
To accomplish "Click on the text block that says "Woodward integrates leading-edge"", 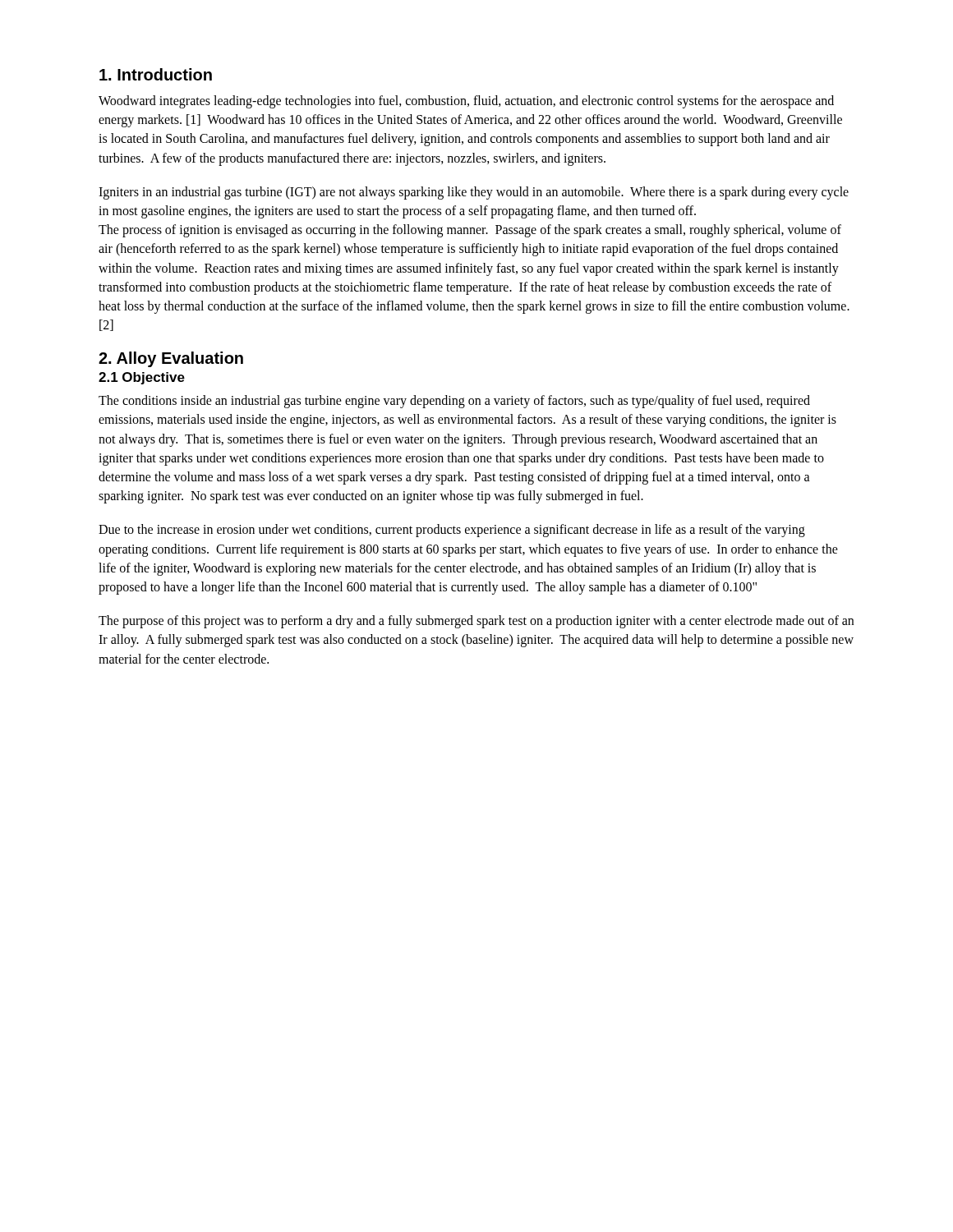I will point(470,129).
